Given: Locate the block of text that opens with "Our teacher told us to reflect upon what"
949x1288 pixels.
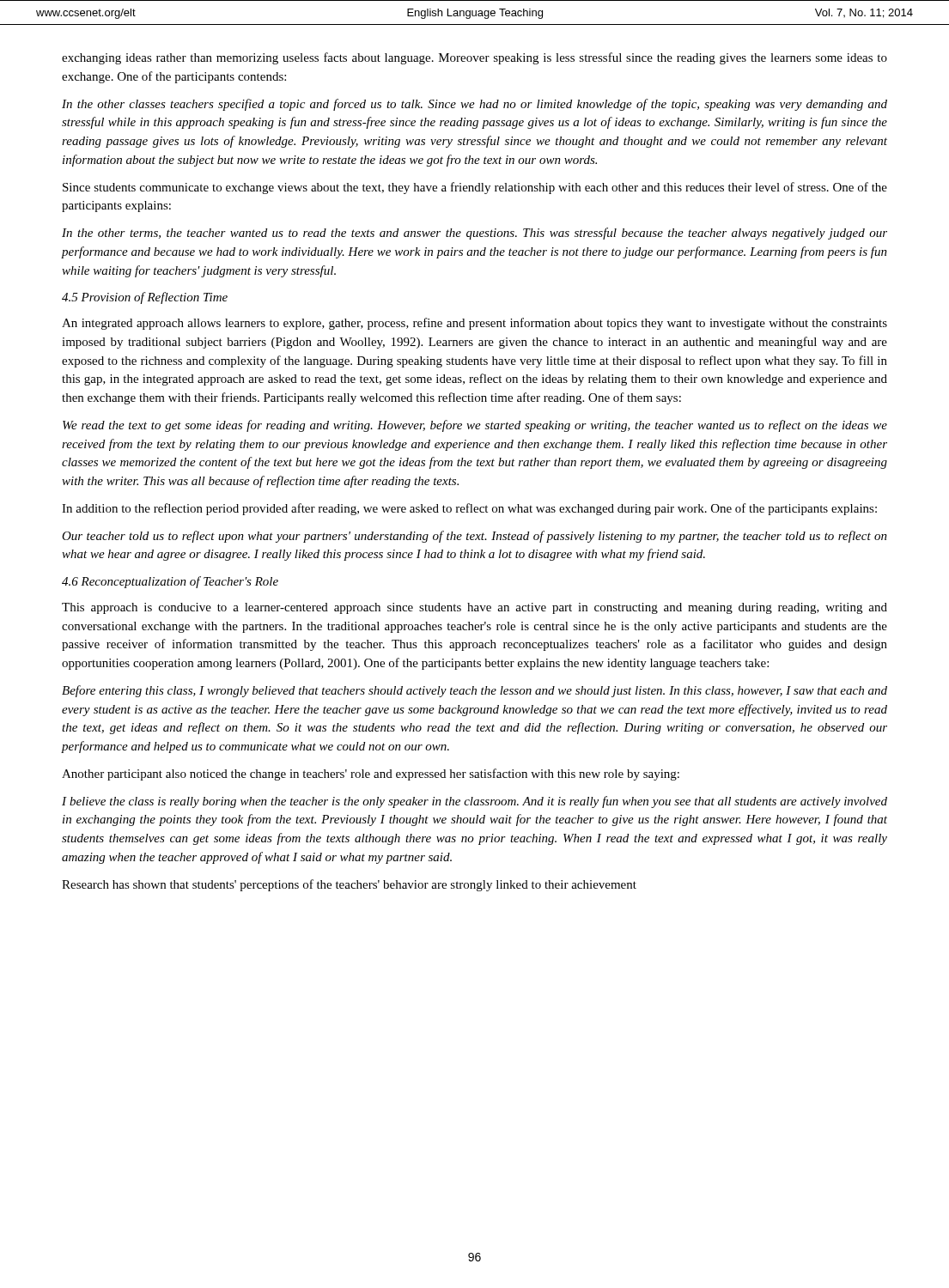Looking at the screenshot, I should [474, 545].
